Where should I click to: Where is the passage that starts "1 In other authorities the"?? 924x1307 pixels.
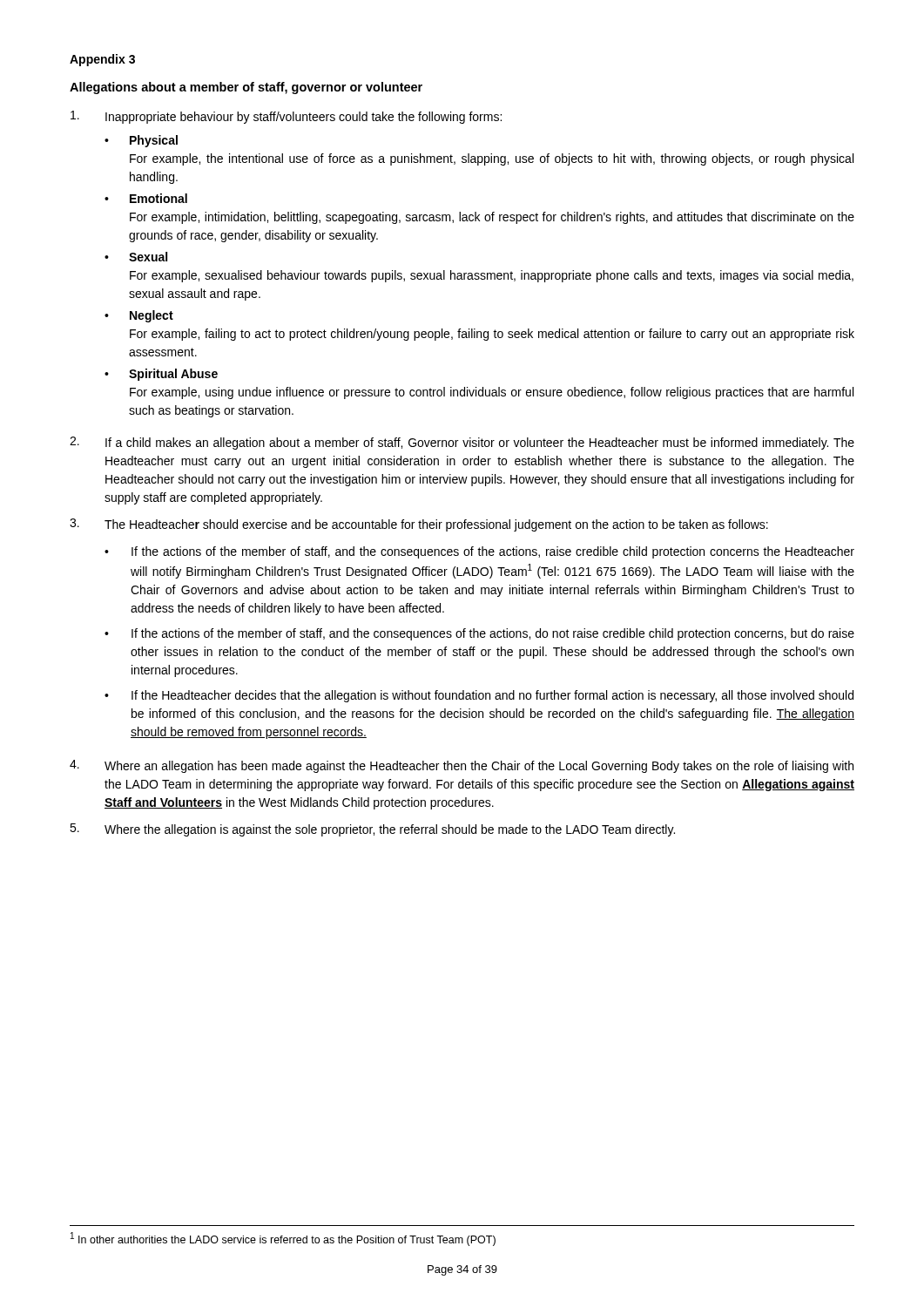pyautogui.click(x=283, y=1239)
